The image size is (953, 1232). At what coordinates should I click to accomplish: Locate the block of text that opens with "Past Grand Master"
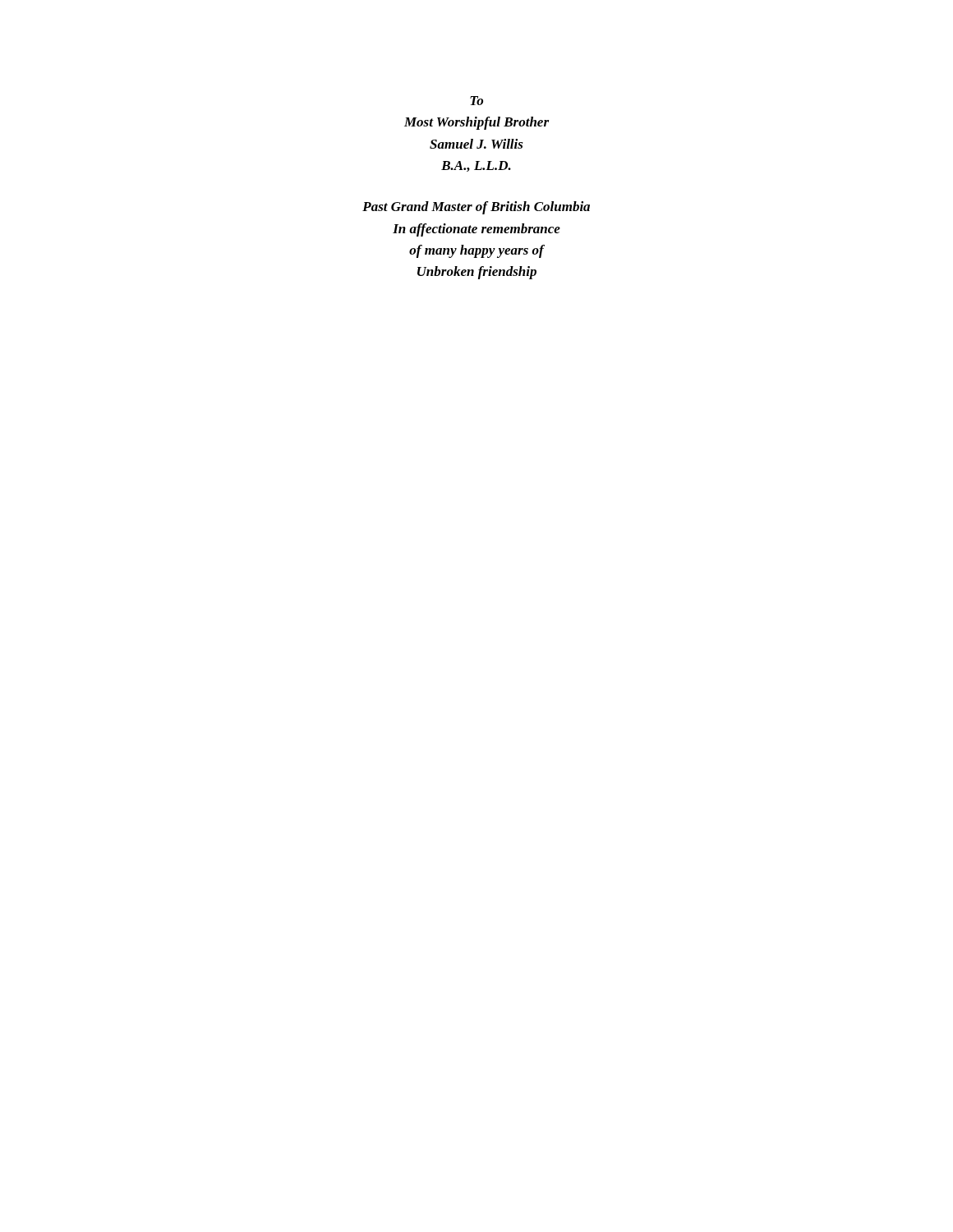point(476,239)
